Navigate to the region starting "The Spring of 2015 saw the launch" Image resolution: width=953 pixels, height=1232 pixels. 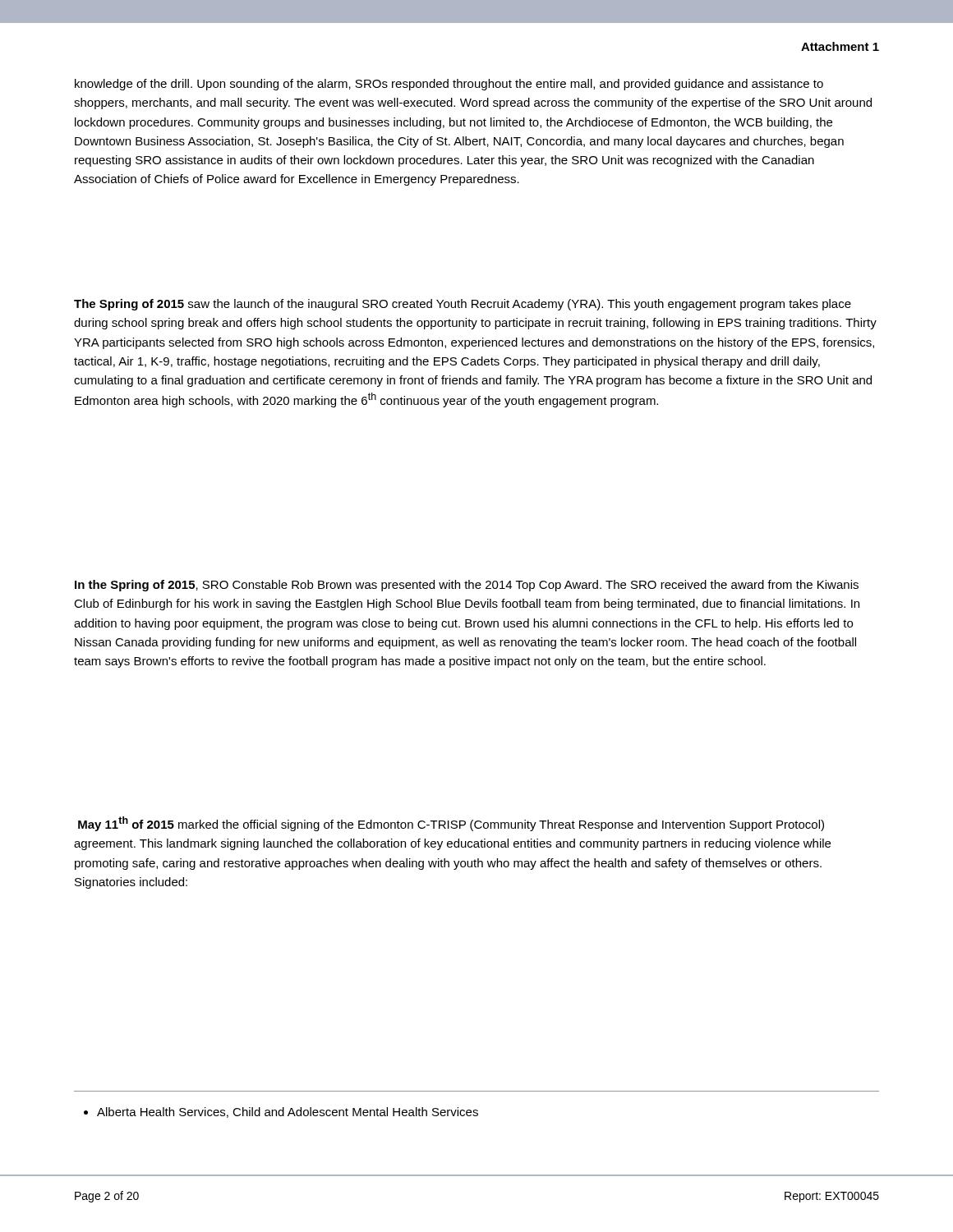point(475,352)
